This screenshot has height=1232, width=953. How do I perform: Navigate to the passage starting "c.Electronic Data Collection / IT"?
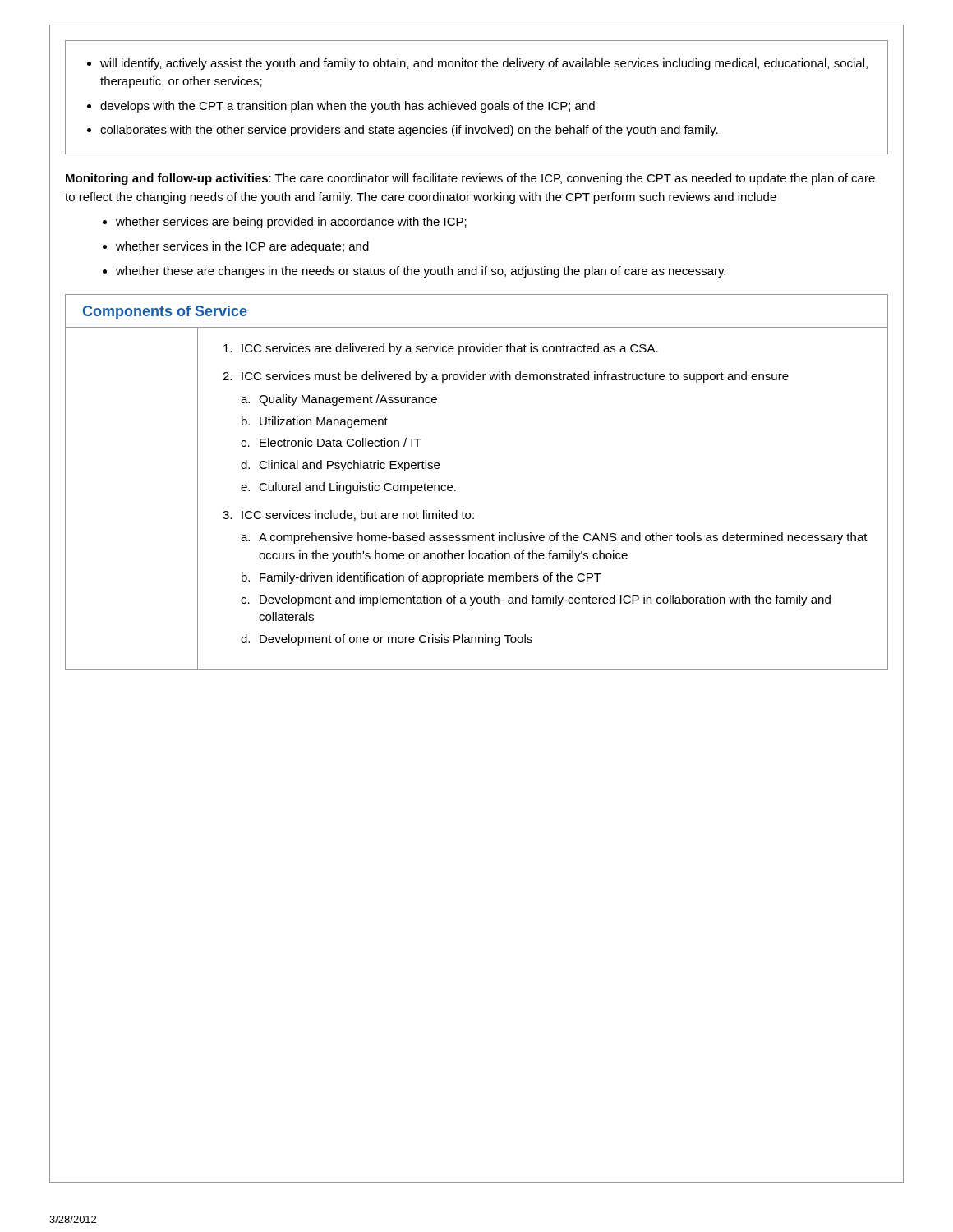331,443
